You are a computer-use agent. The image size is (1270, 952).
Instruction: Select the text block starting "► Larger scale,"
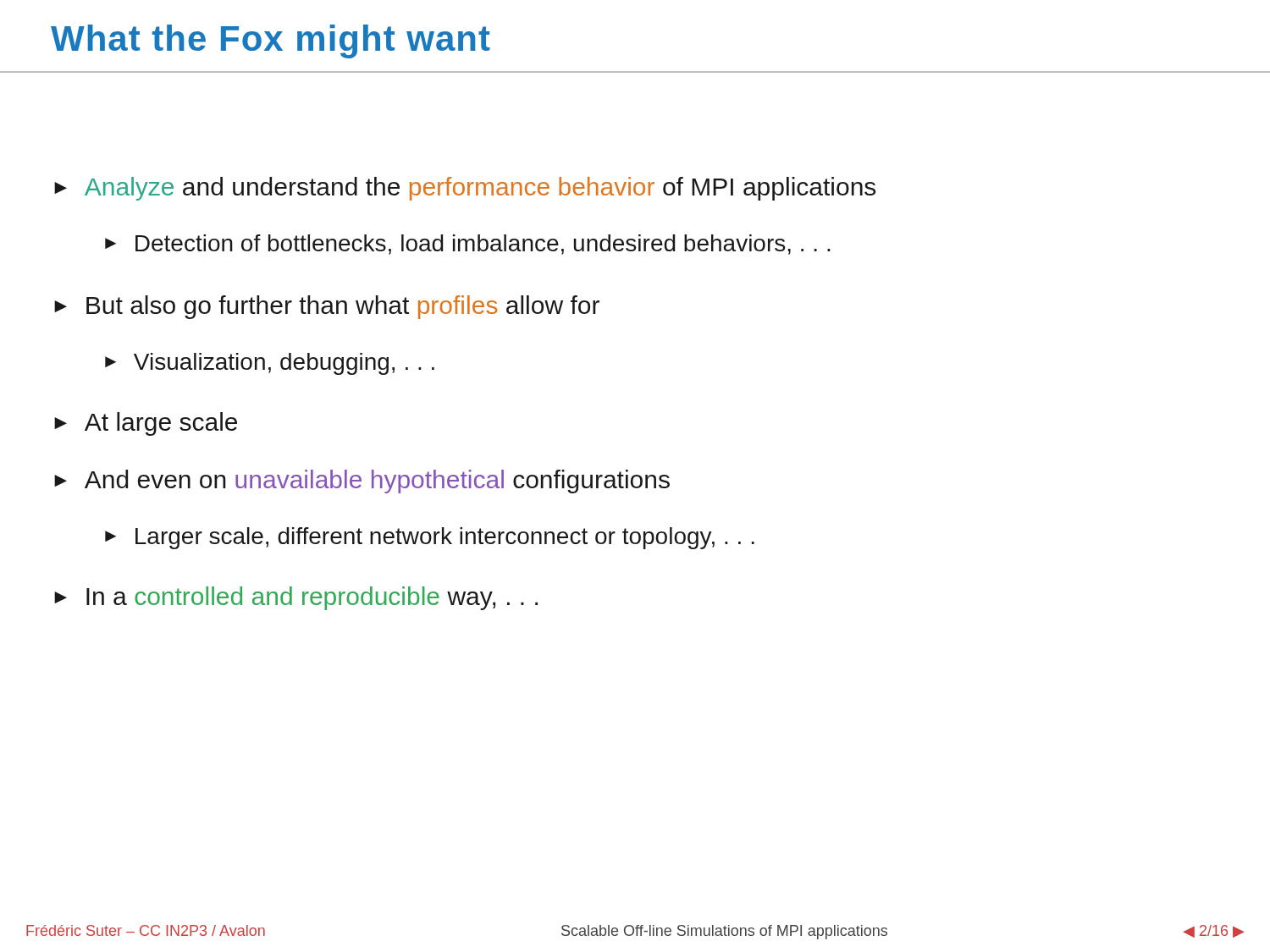point(429,536)
